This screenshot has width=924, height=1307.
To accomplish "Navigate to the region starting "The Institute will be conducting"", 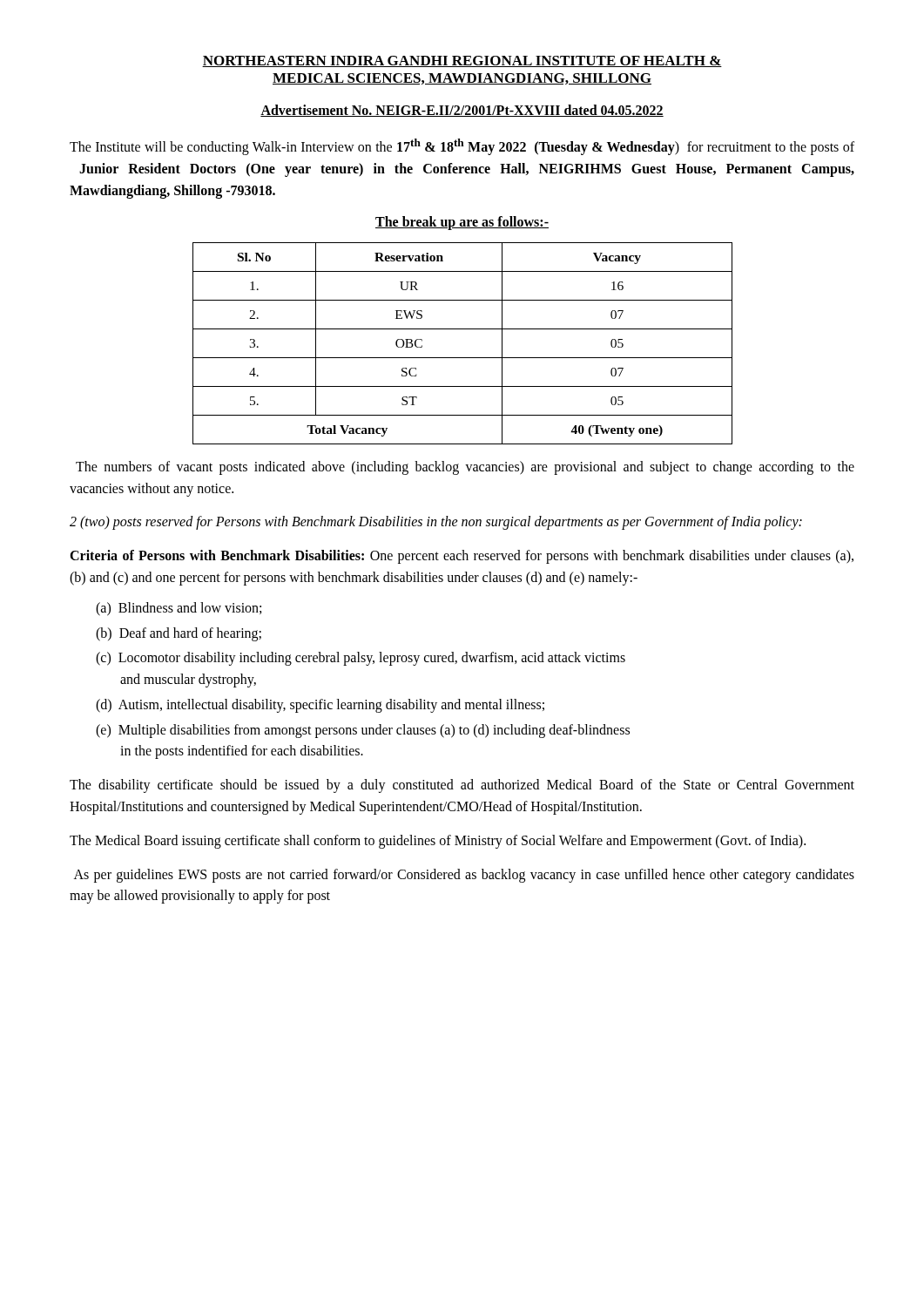I will [462, 167].
